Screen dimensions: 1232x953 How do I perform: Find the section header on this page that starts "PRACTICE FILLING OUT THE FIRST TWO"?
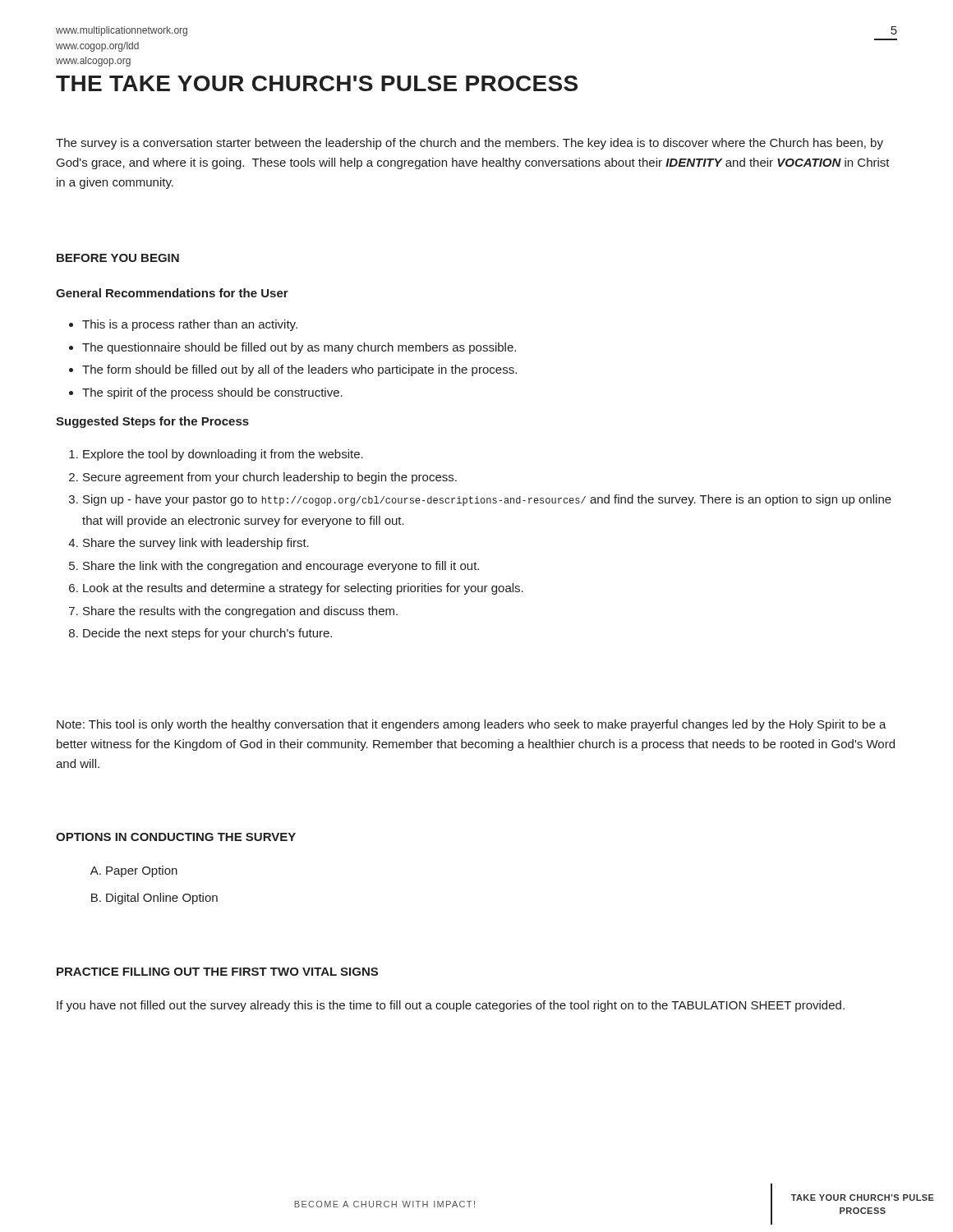tap(217, 971)
